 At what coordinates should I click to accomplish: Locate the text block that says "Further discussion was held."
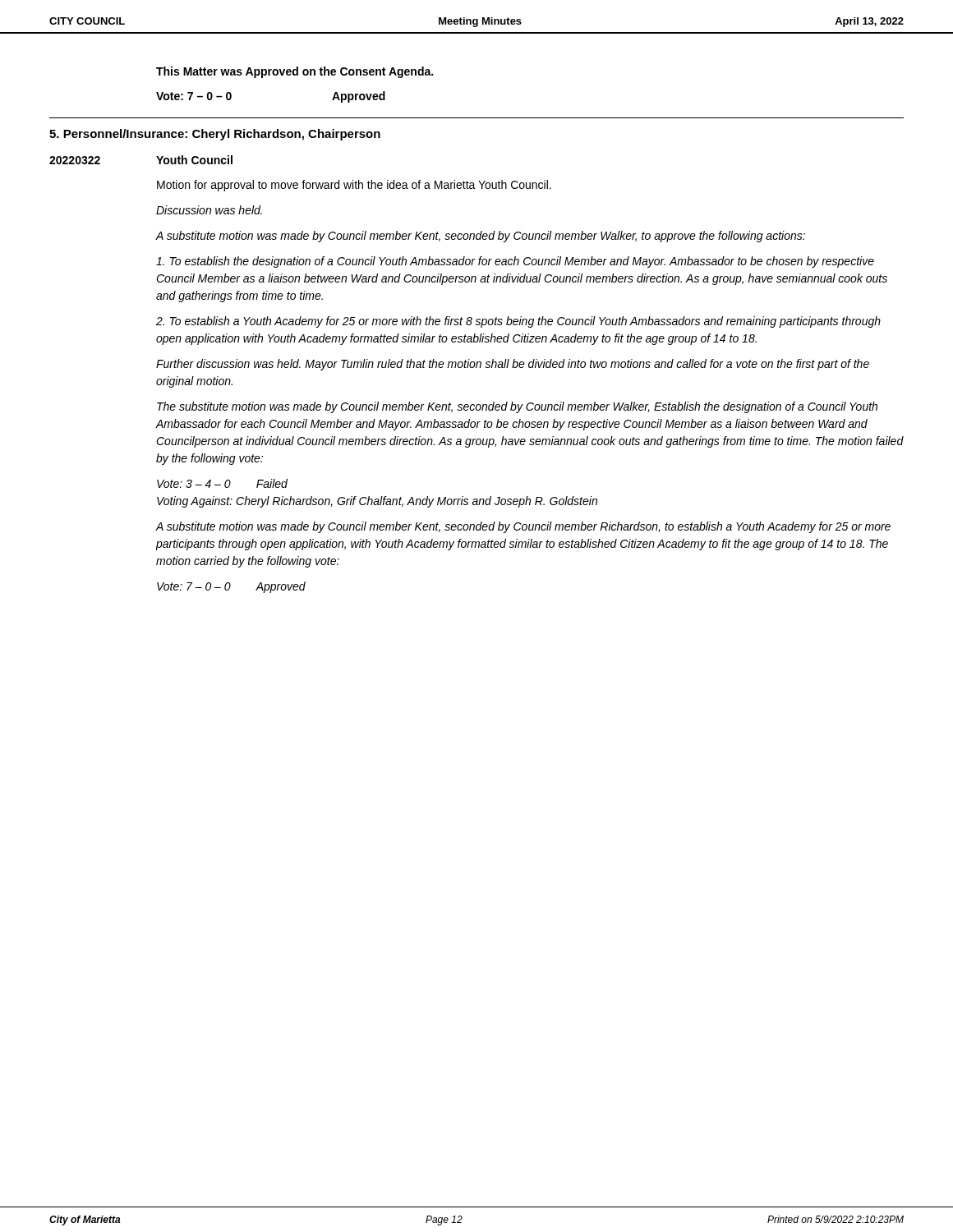click(x=530, y=411)
